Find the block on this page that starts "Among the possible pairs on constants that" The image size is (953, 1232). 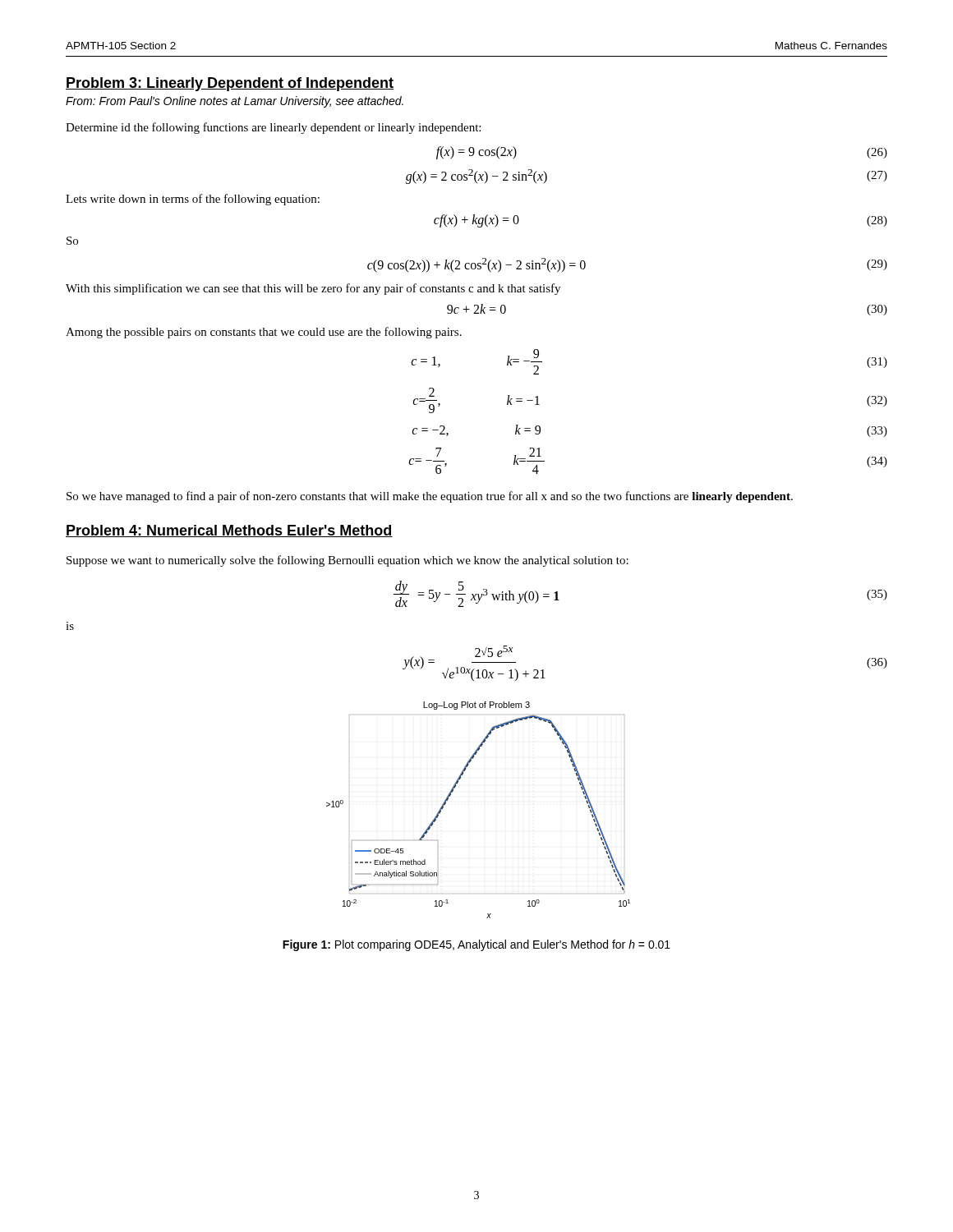tap(264, 332)
